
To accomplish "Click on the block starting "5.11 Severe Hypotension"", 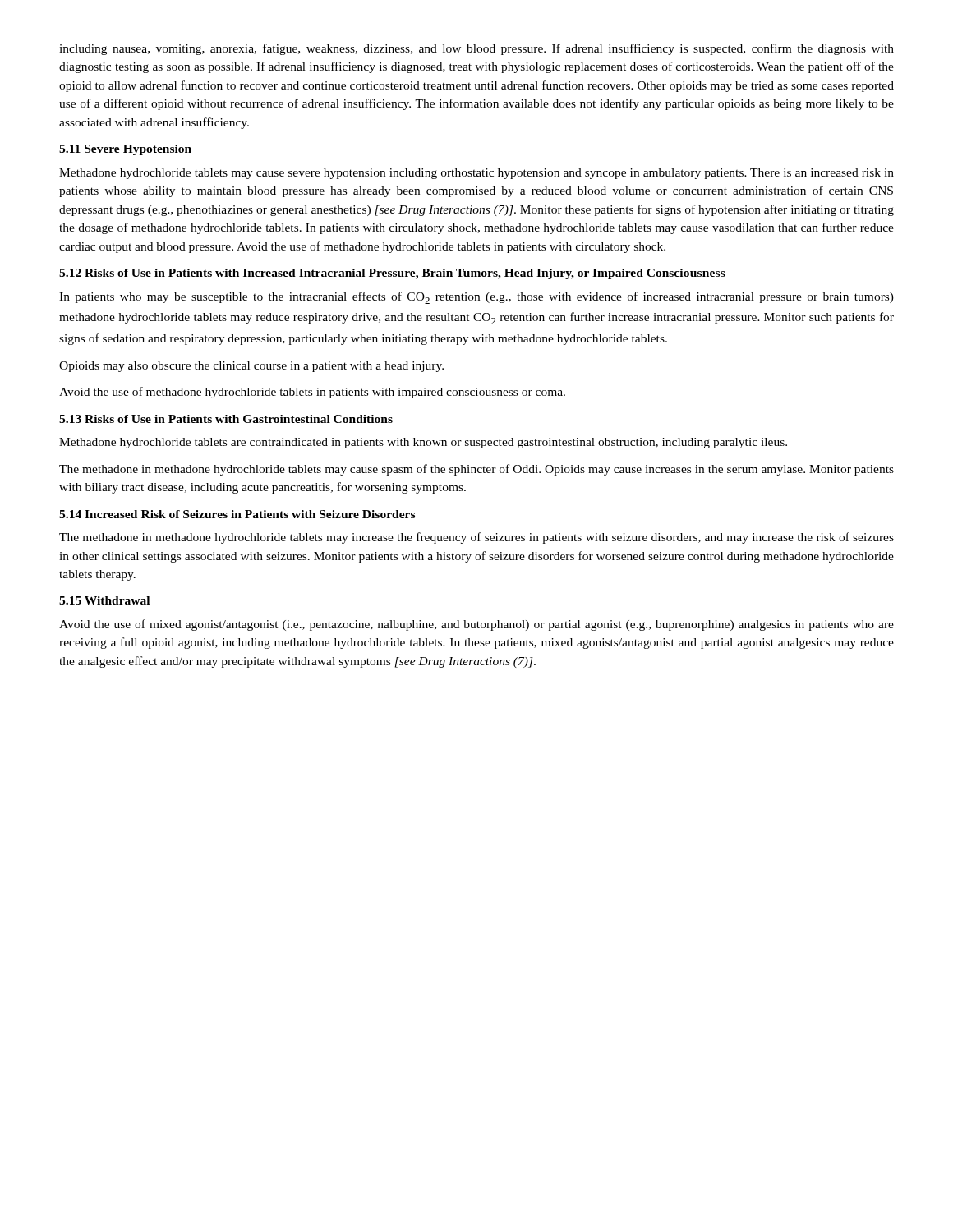I will point(125,150).
